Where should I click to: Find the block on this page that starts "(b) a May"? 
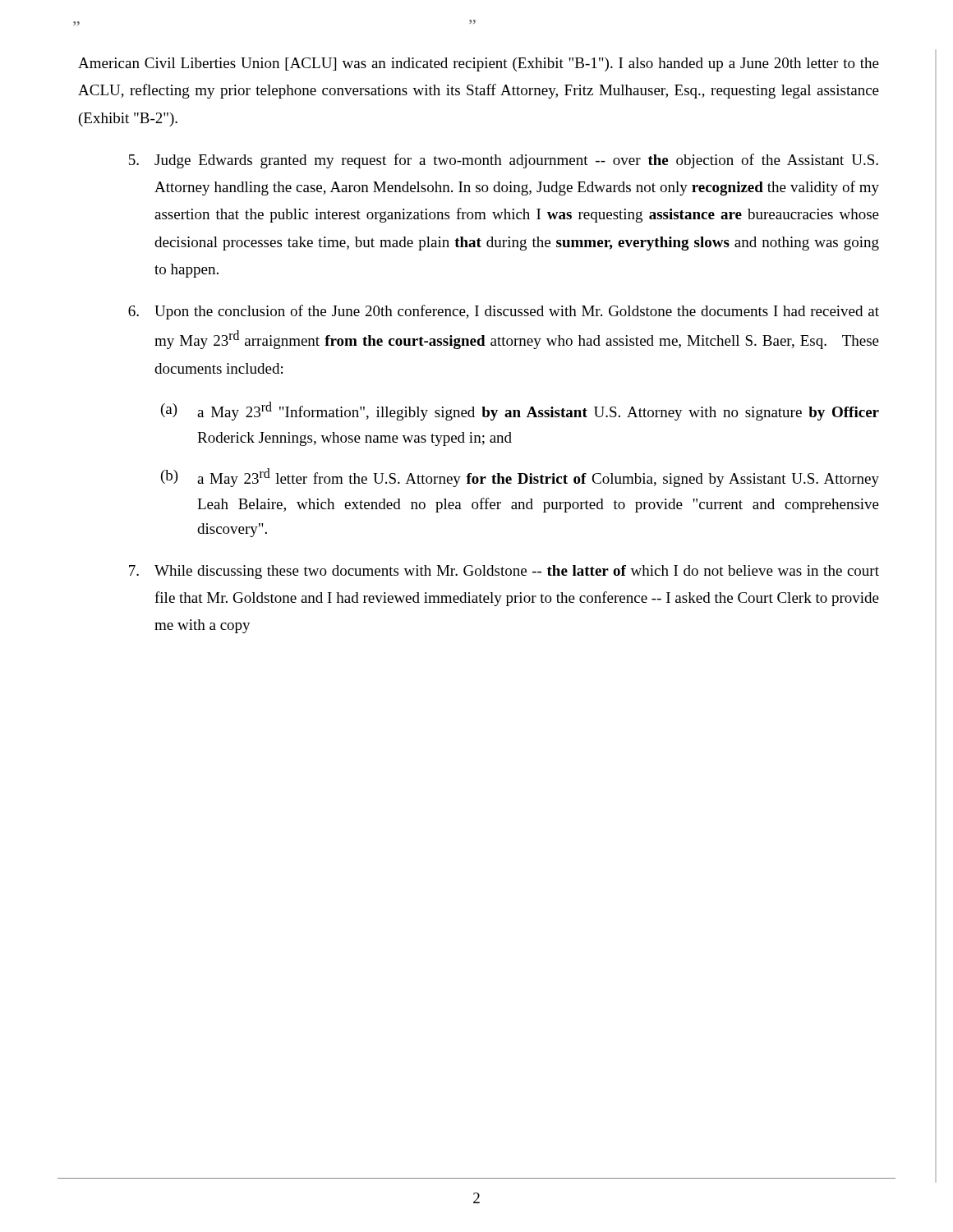[x=520, y=503]
